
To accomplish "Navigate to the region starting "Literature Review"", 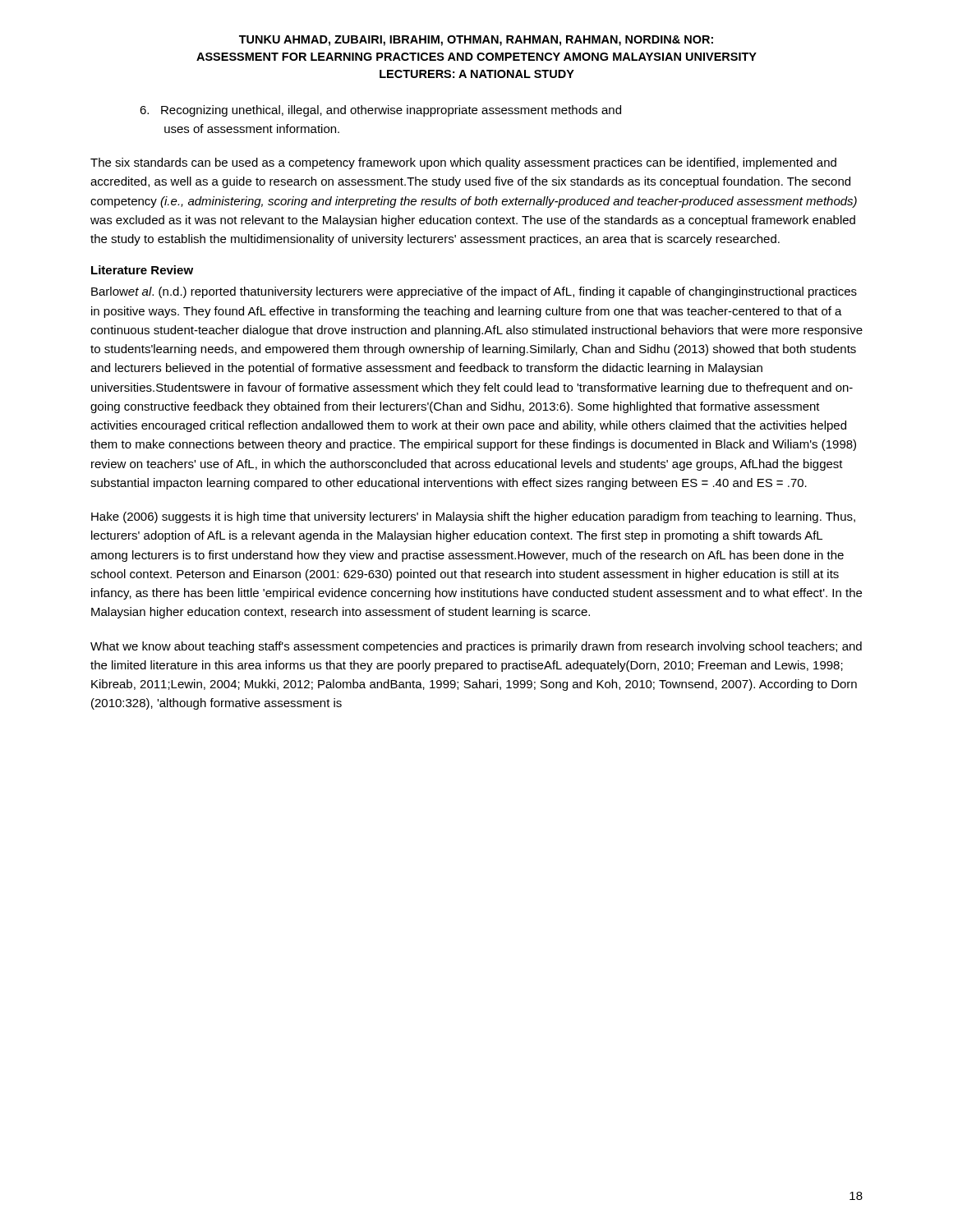I will coord(142,270).
